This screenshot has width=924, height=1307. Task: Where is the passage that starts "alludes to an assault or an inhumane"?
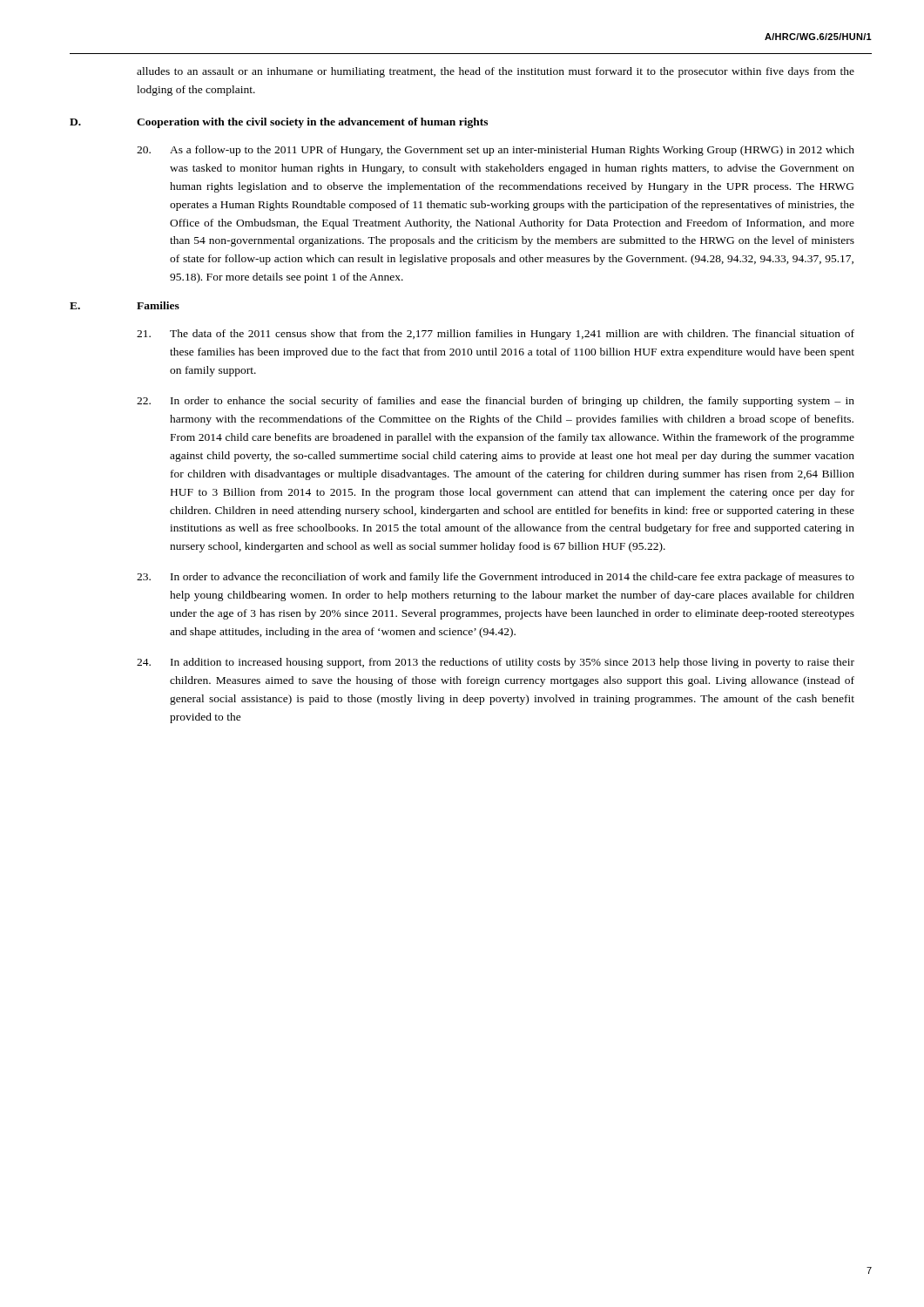point(496,80)
